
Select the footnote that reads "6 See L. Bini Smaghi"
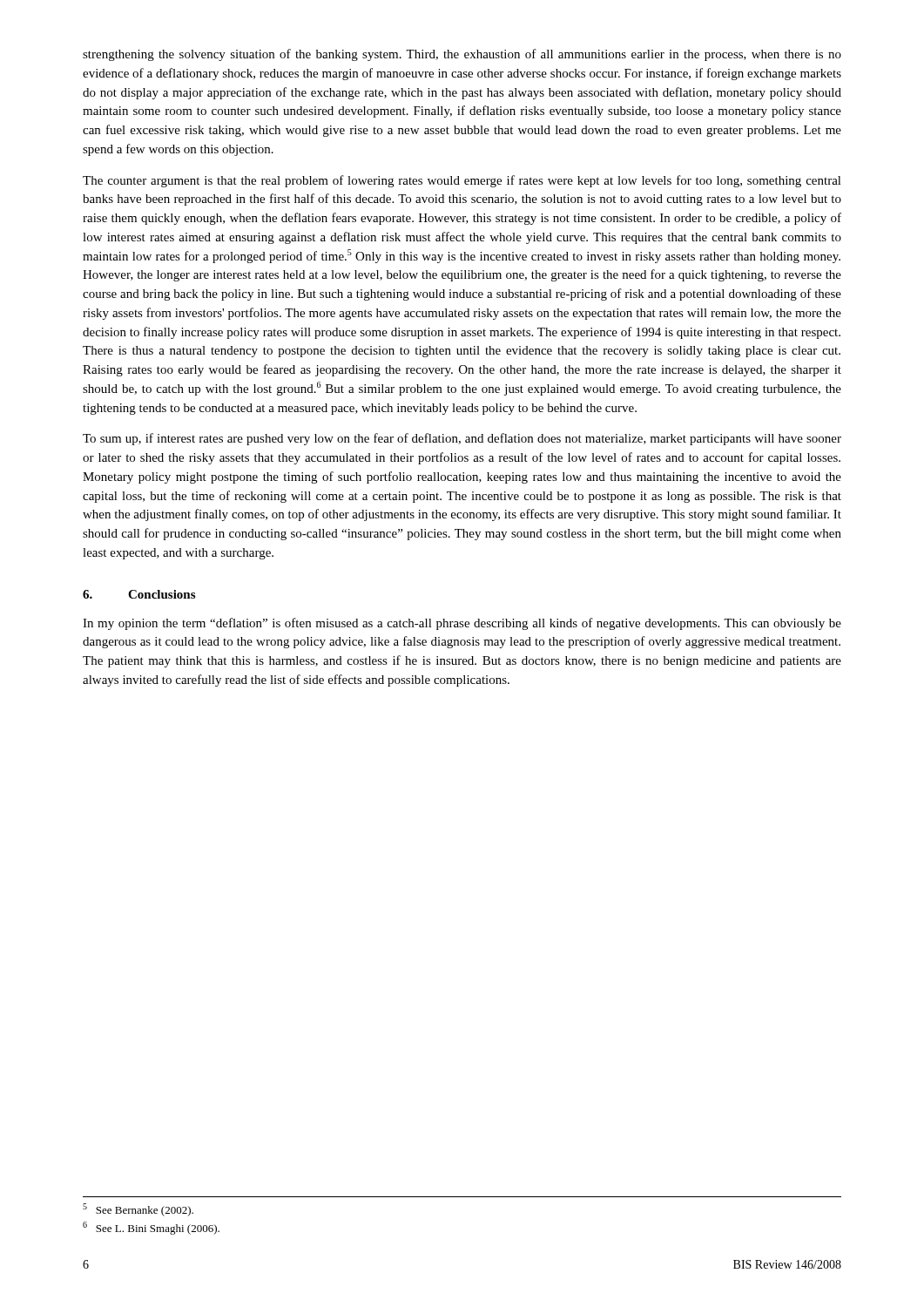point(151,1228)
